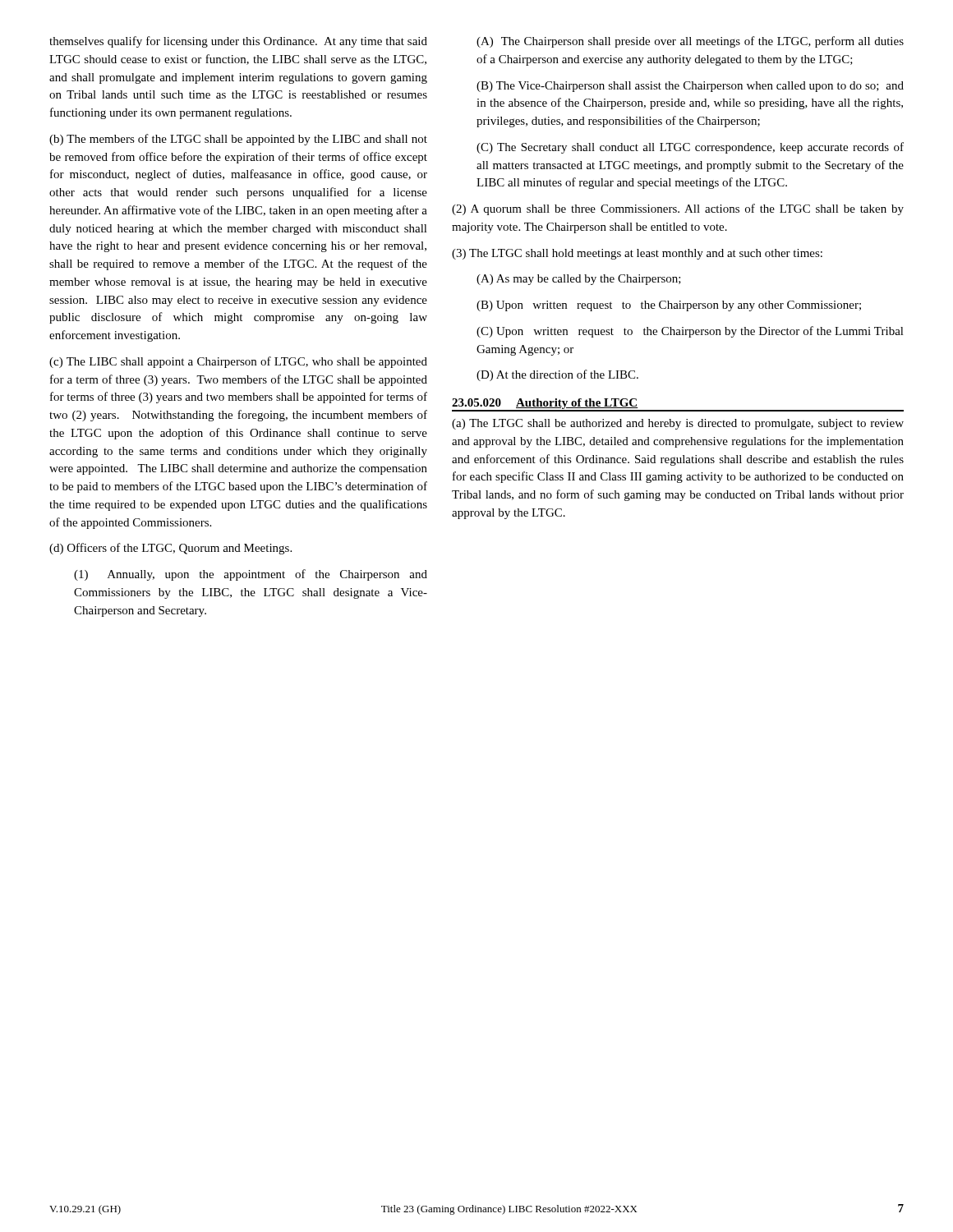Locate the text starting "(1) Annually, upon the appointment of the"
The width and height of the screenshot is (953, 1232).
251,592
